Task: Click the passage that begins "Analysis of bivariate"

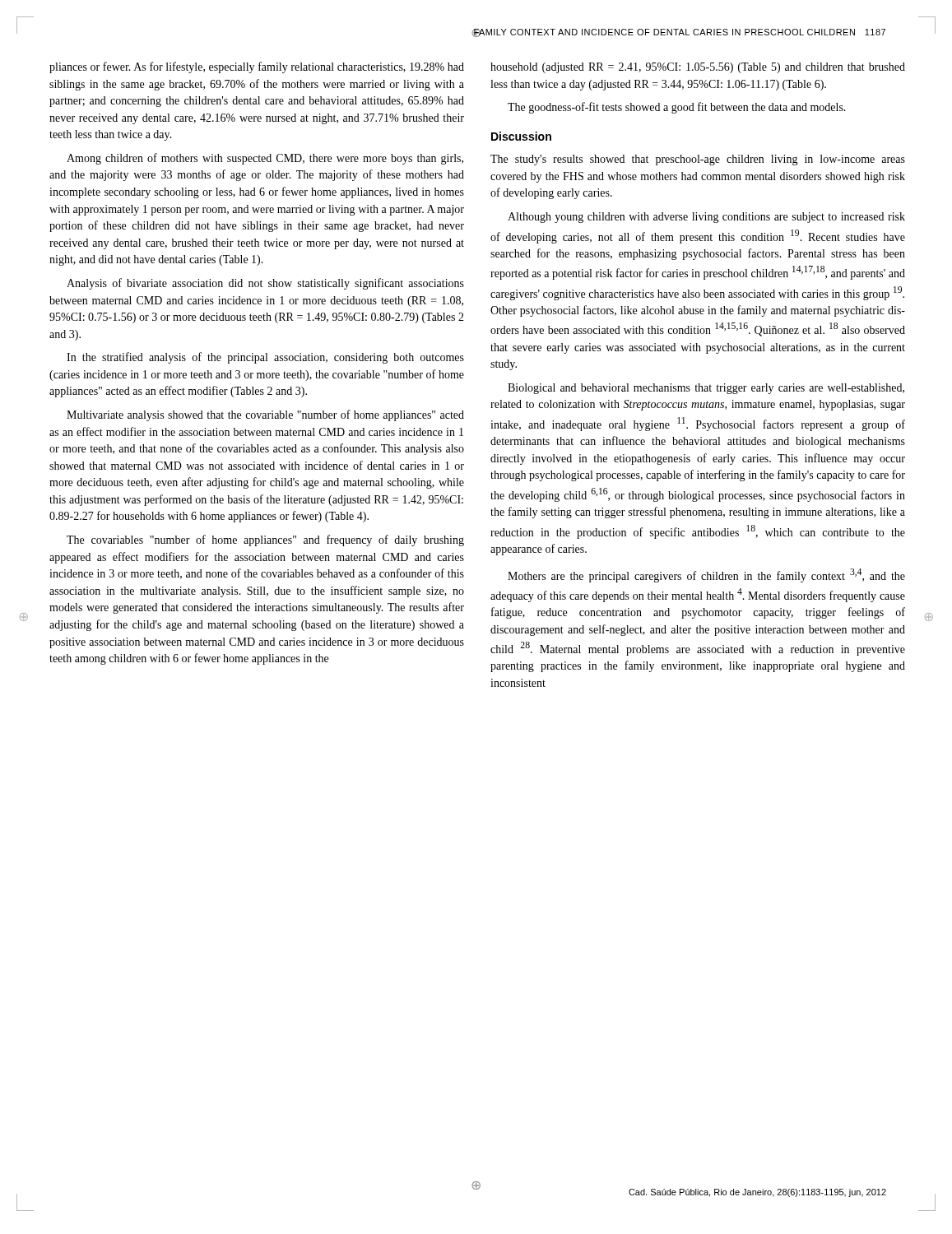Action: click(x=257, y=309)
